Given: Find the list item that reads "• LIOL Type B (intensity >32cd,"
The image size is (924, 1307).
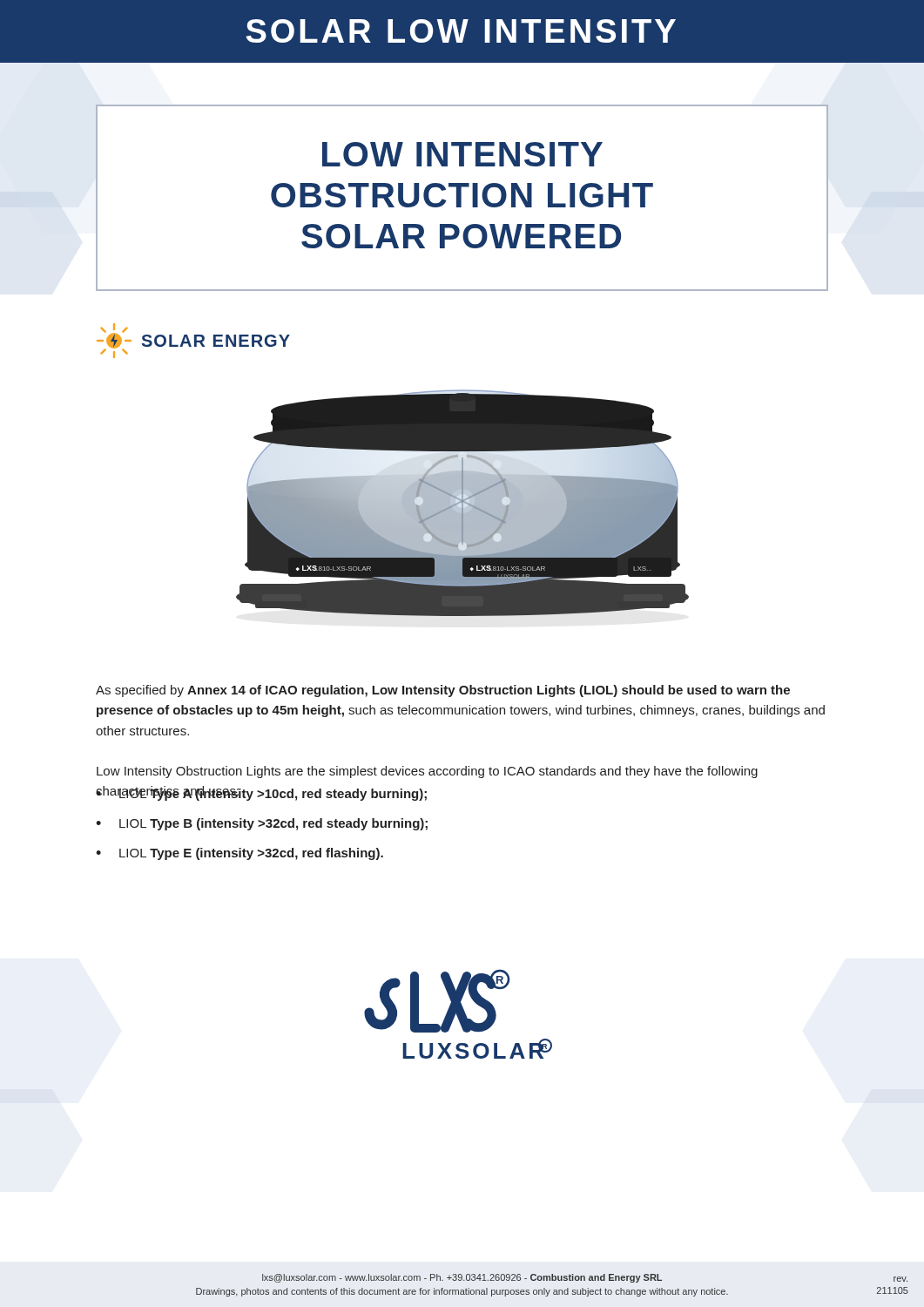Looking at the screenshot, I should point(262,825).
